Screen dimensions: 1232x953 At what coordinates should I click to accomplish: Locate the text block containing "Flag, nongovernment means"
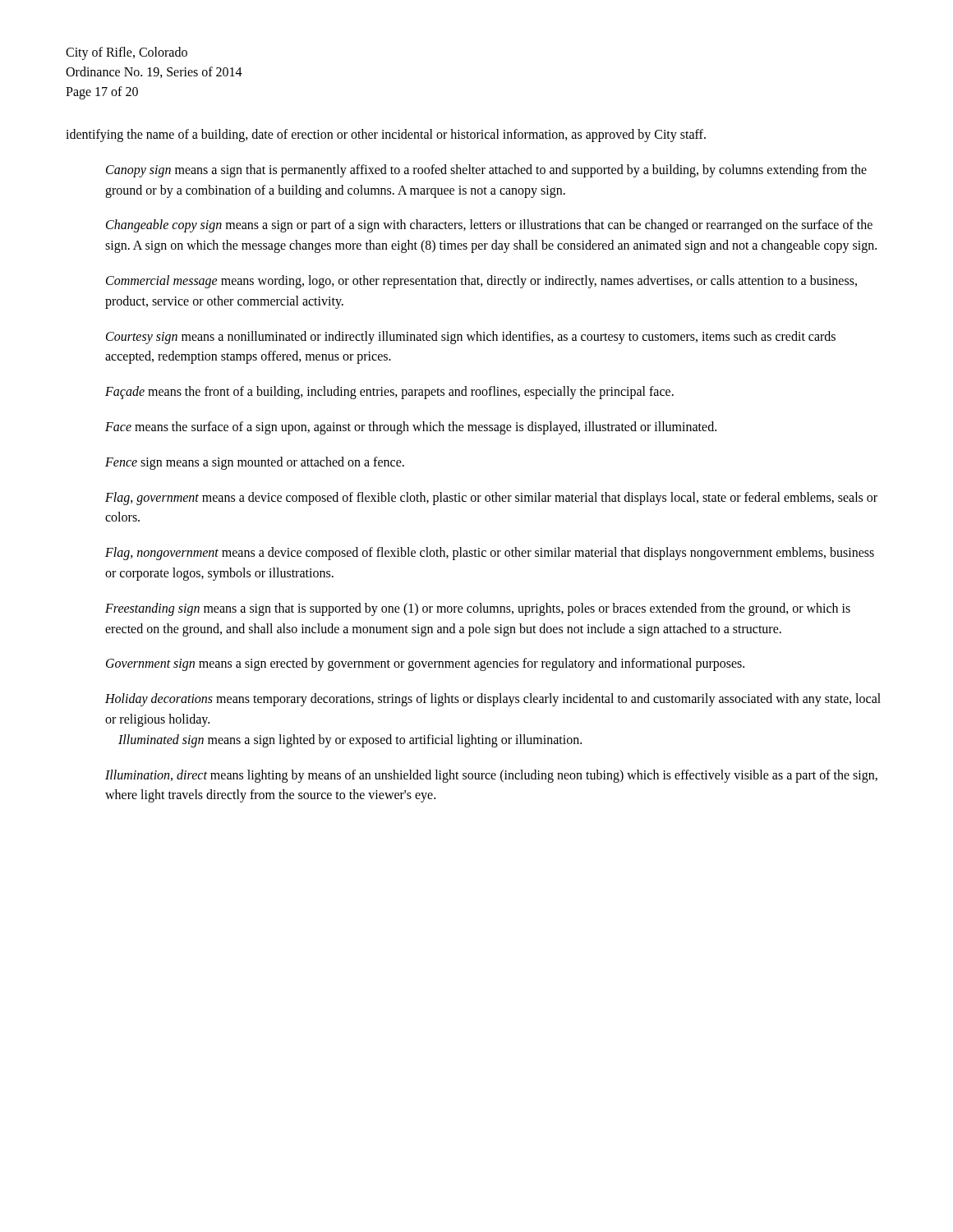490,563
